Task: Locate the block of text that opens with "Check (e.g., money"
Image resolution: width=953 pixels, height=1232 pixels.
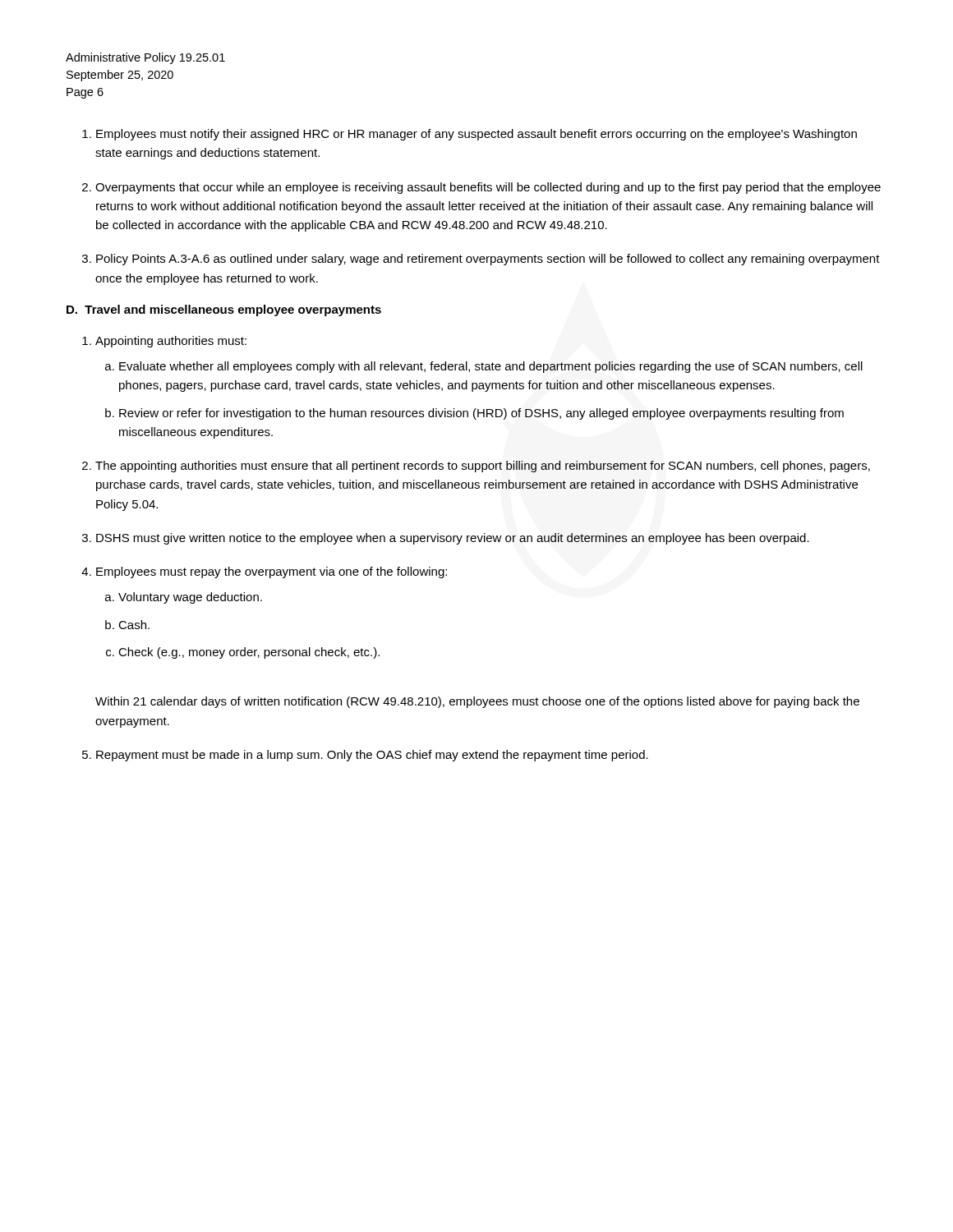Action: 249,652
